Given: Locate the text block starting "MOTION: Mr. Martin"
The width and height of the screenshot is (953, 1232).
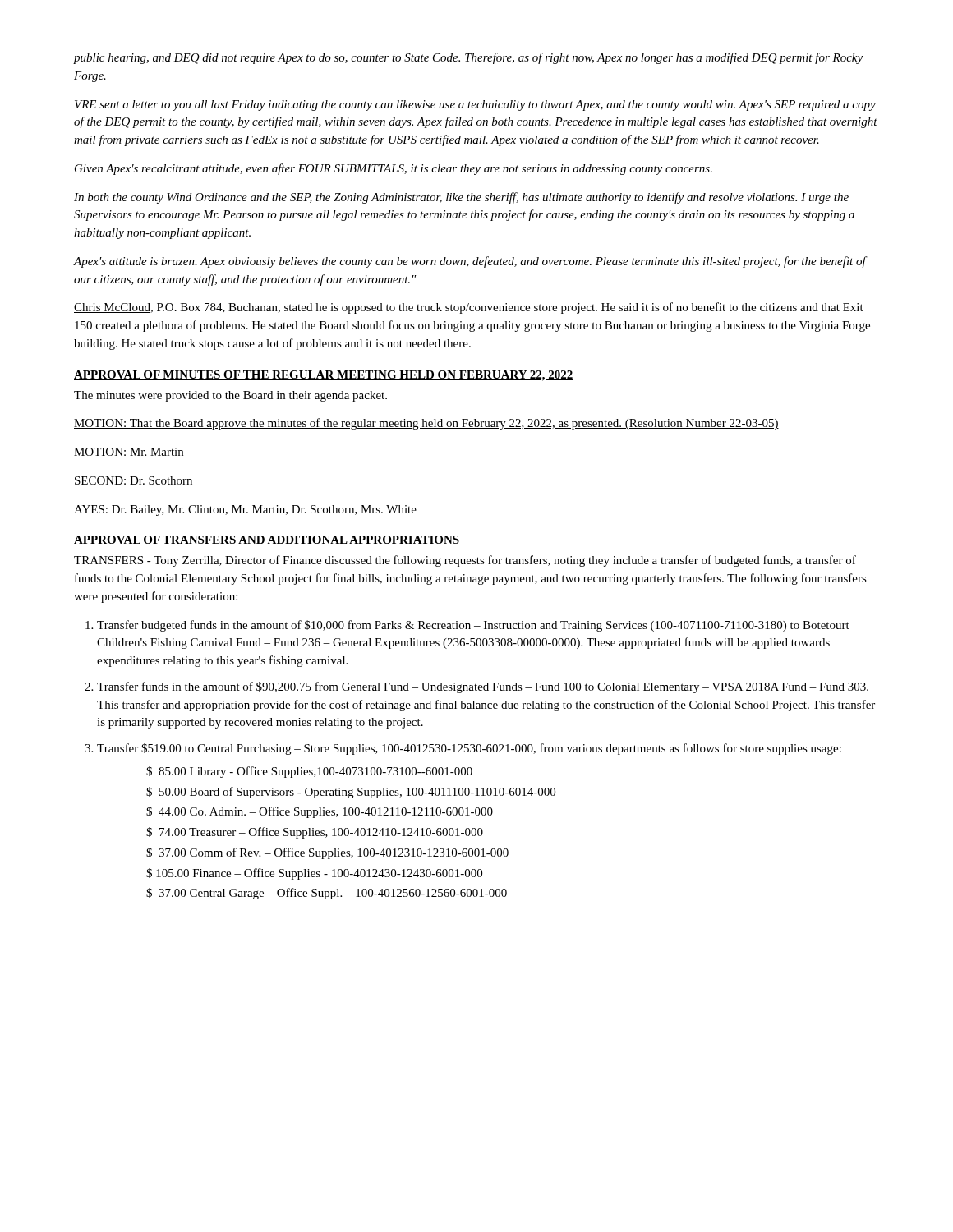Looking at the screenshot, I should pos(129,452).
